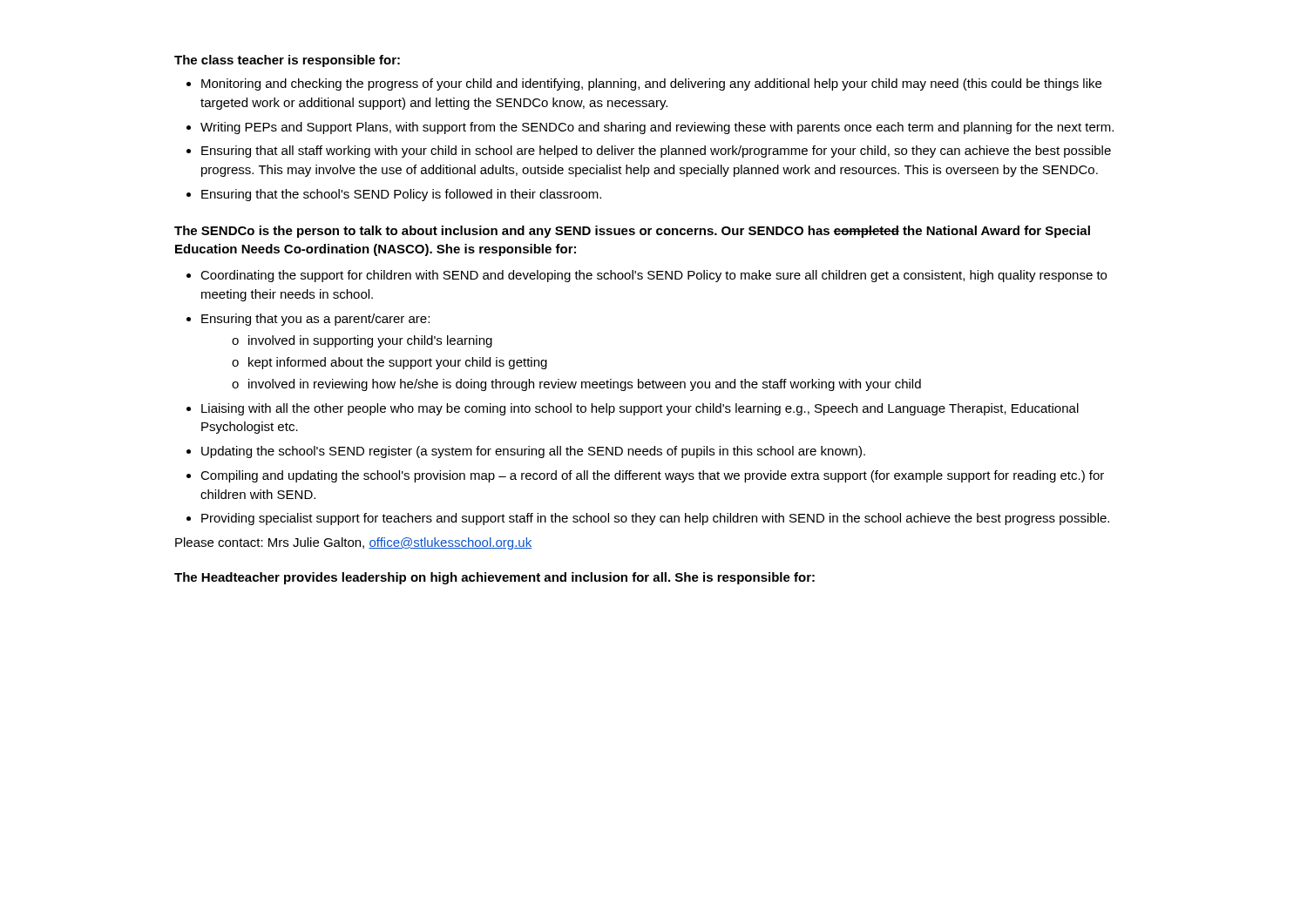
Task: Locate the list item that reads "Liaising with all the other"
Action: (x=640, y=417)
